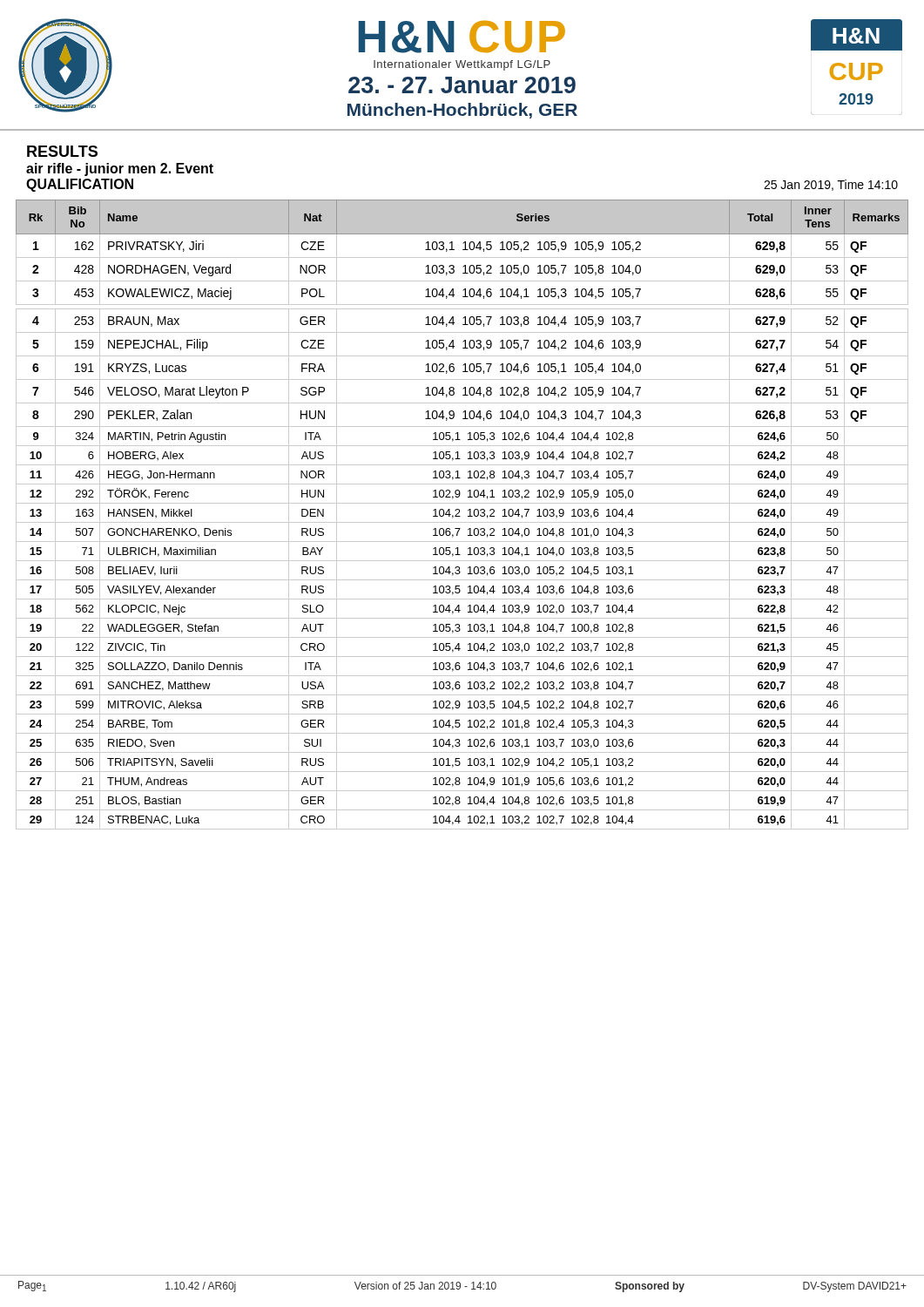Screen dimensions: 1307x924
Task: Find a table
Action: pyautogui.click(x=462, y=511)
